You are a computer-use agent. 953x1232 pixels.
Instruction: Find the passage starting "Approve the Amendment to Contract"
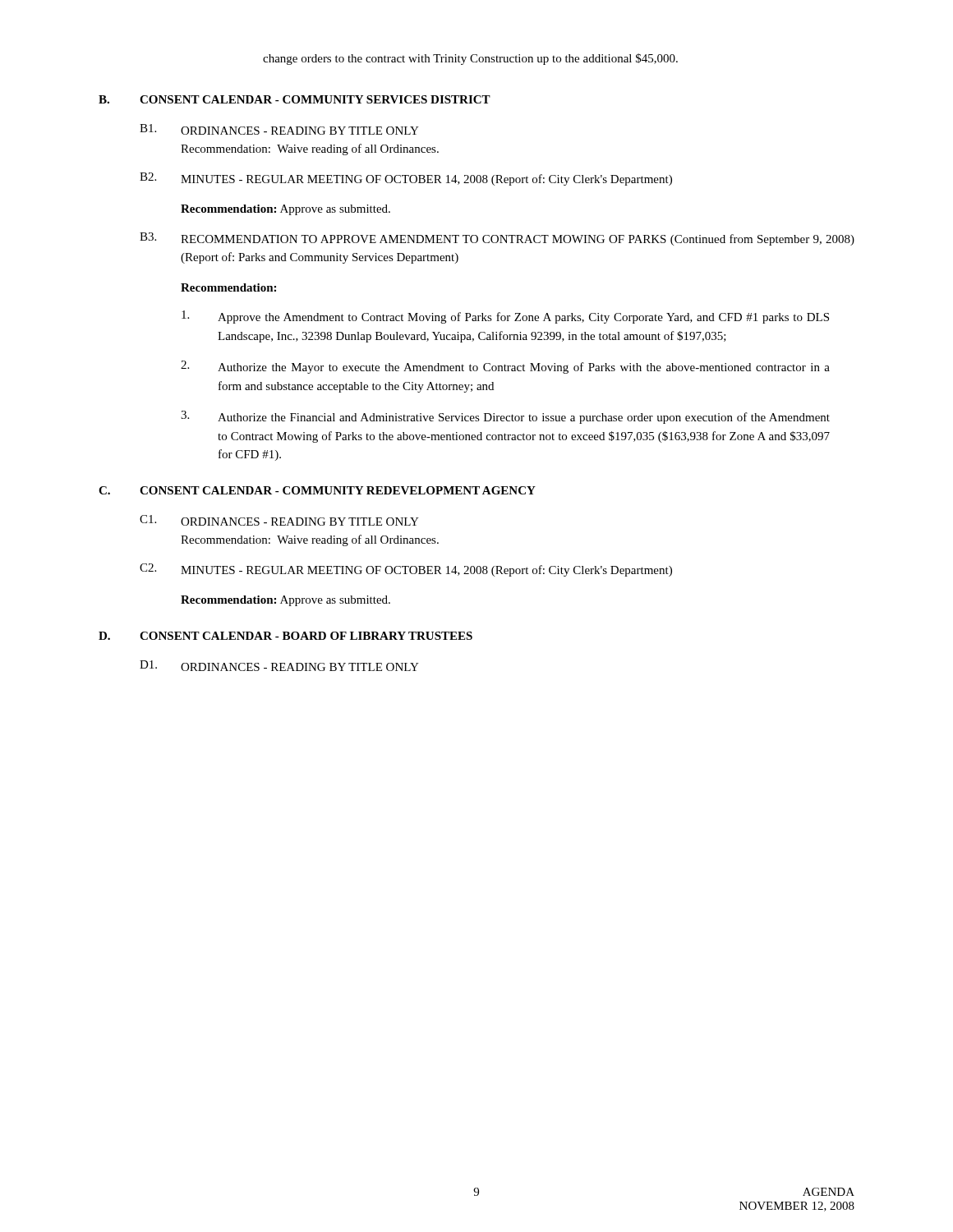(x=505, y=326)
